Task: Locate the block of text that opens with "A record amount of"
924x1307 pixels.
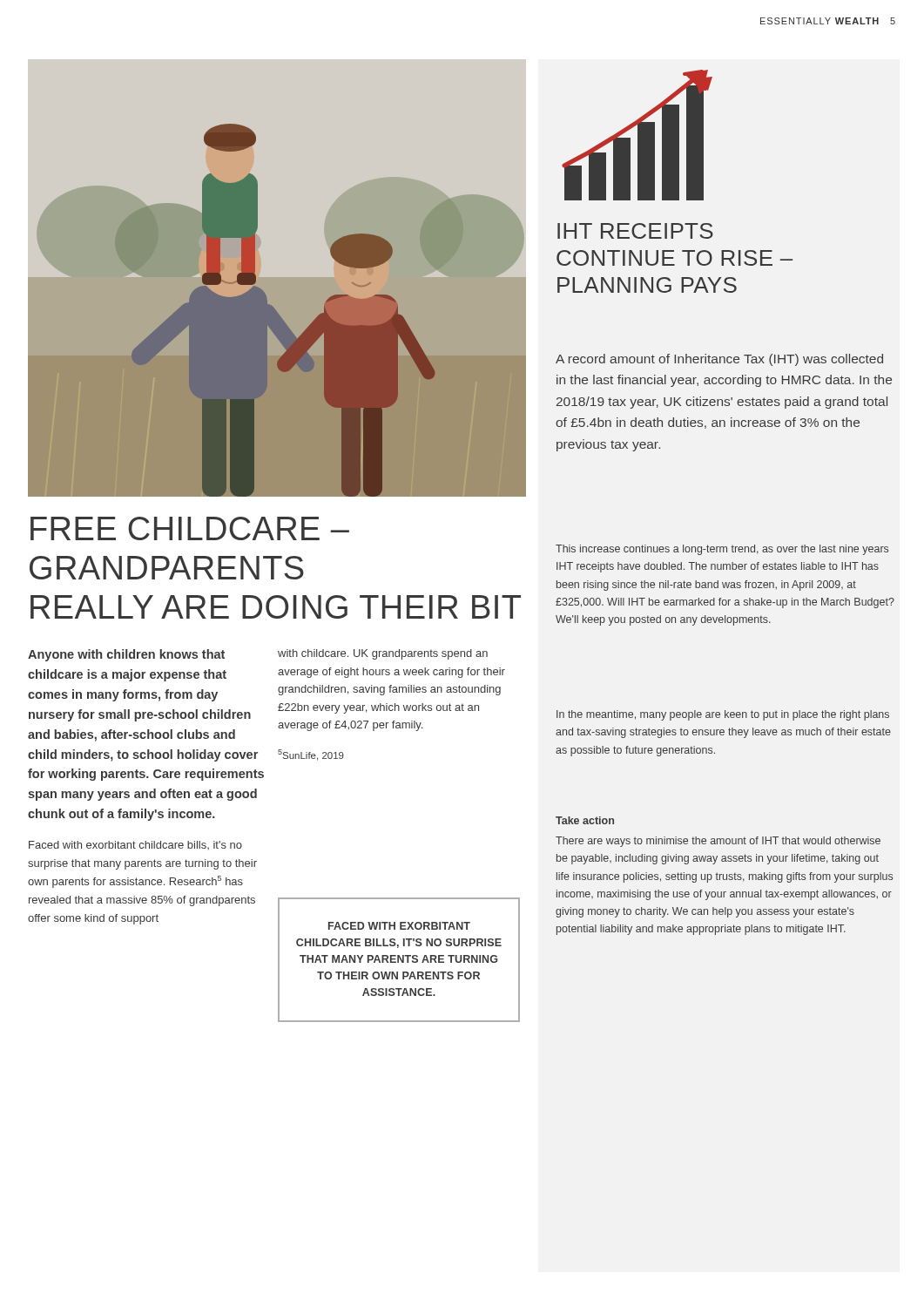Action: 725,402
